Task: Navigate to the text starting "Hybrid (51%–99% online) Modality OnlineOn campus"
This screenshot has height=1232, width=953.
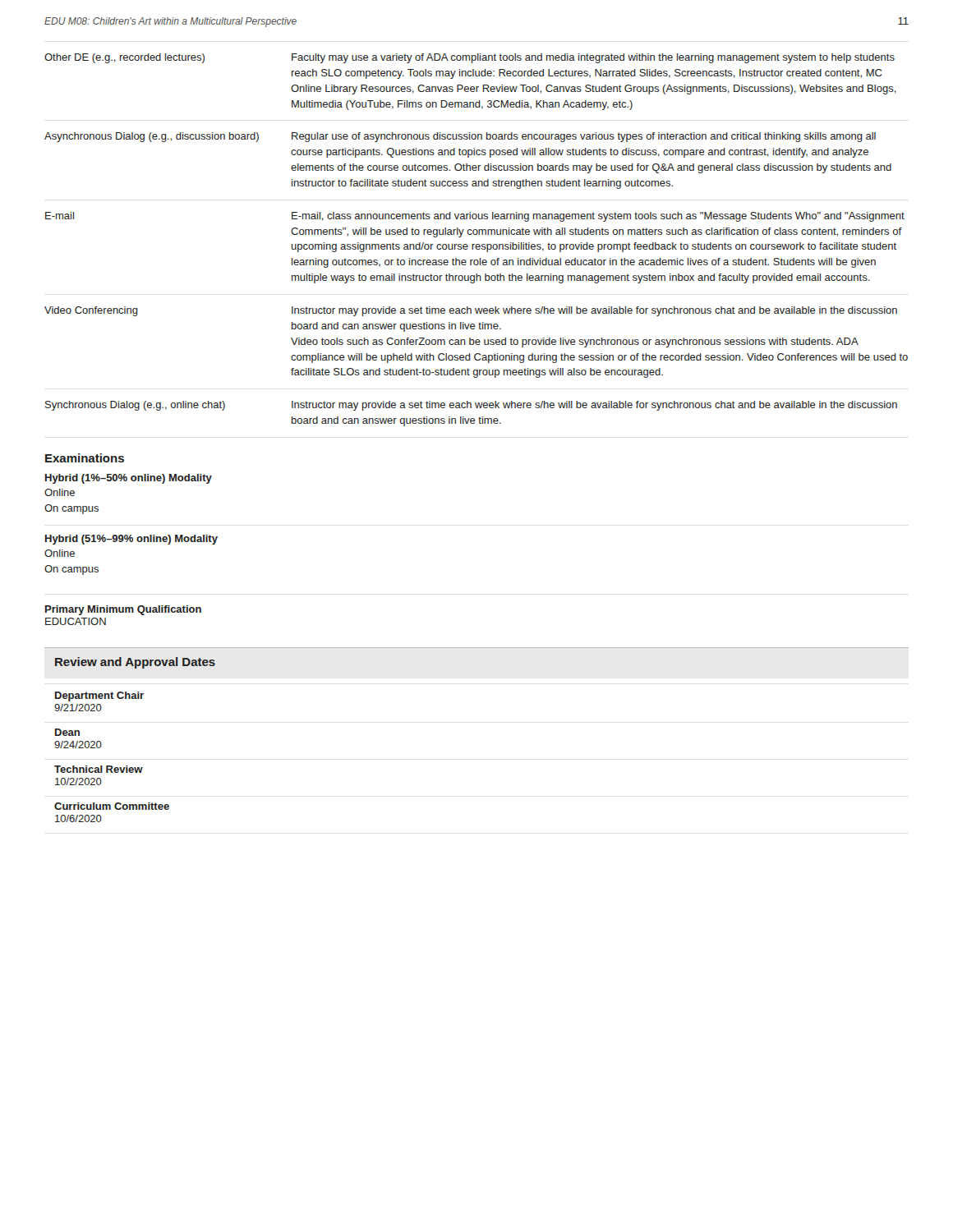Action: pyautogui.click(x=131, y=540)
